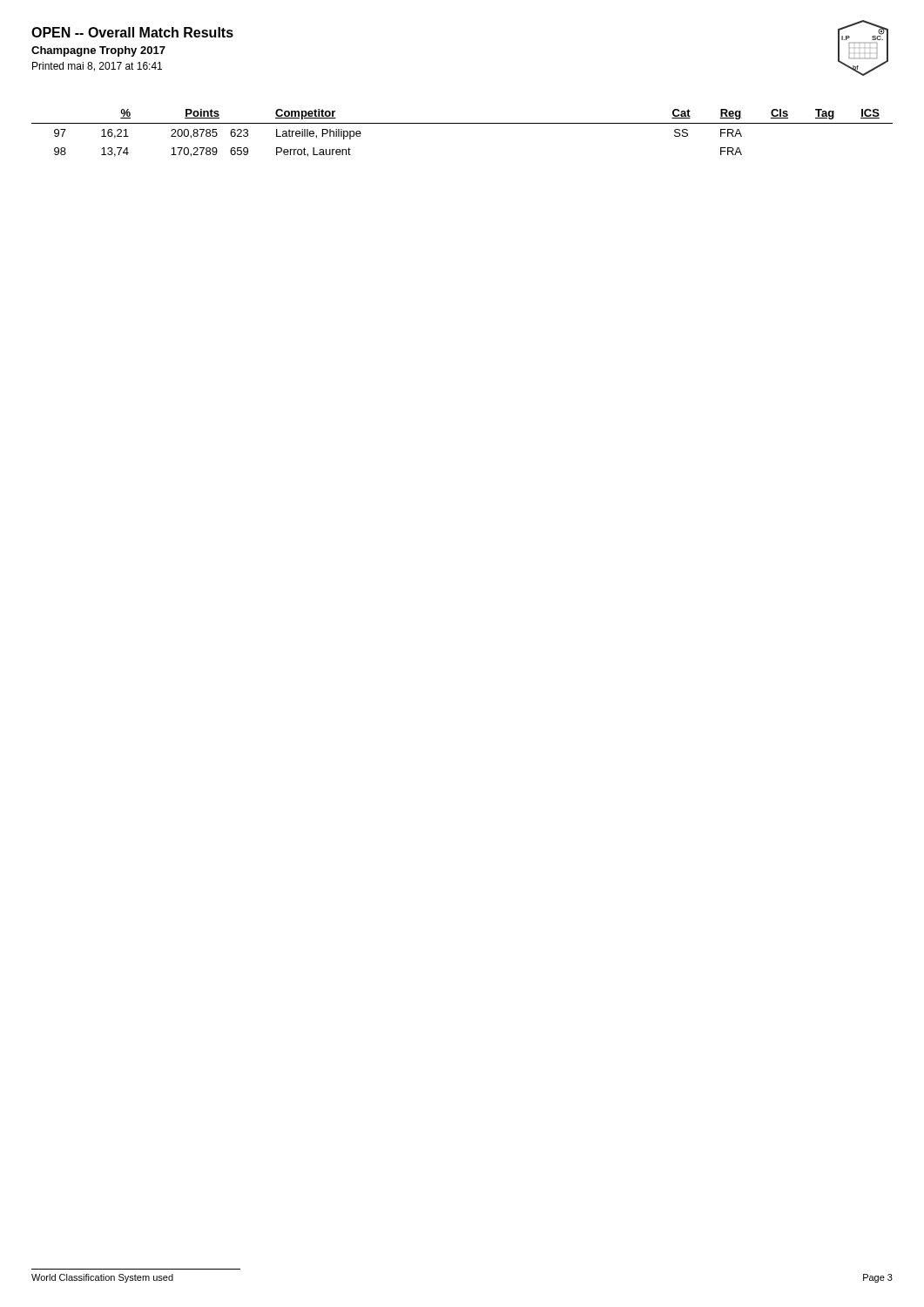
Task: Select the logo
Action: coord(863,47)
